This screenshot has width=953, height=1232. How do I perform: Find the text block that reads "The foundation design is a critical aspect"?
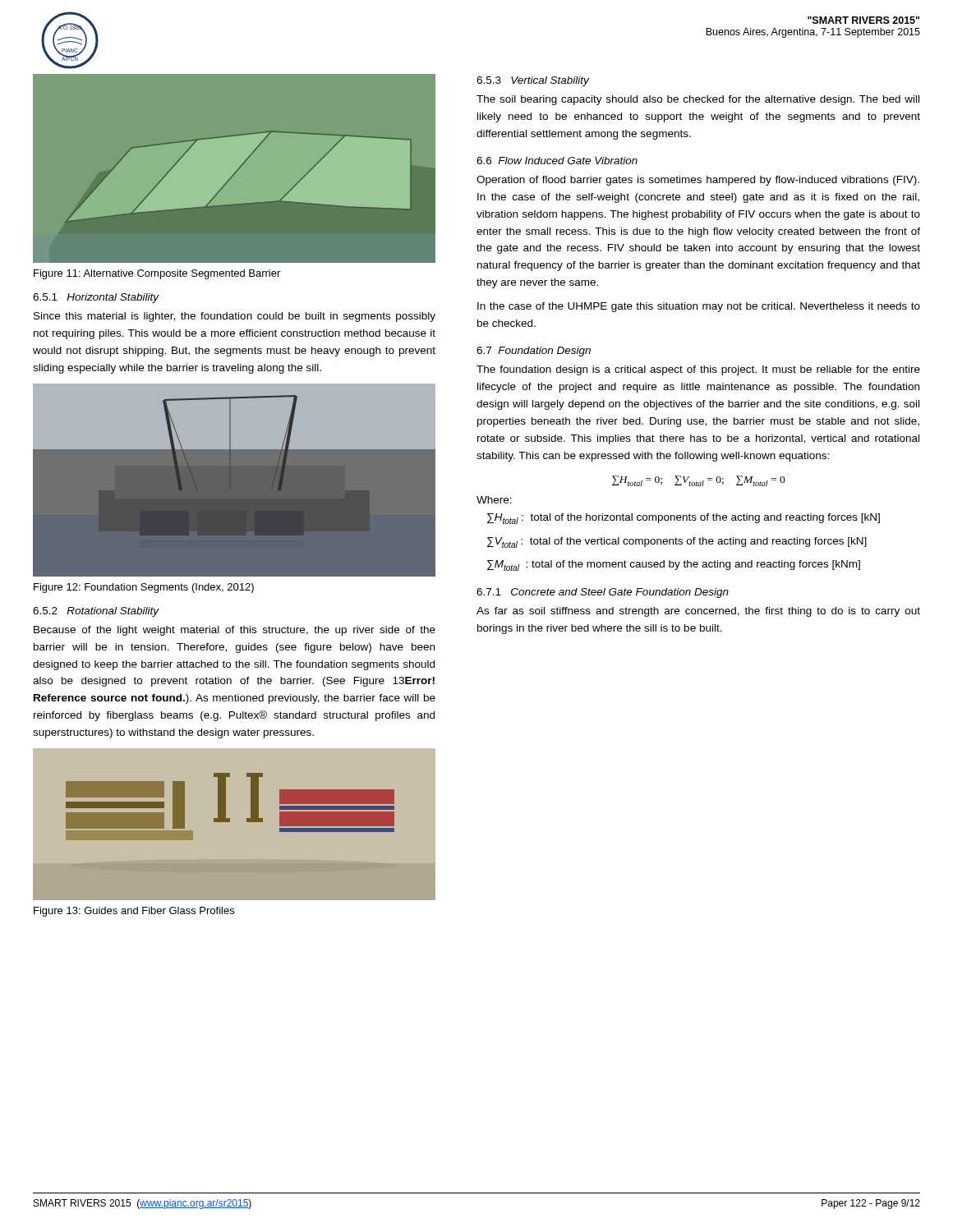pos(698,412)
